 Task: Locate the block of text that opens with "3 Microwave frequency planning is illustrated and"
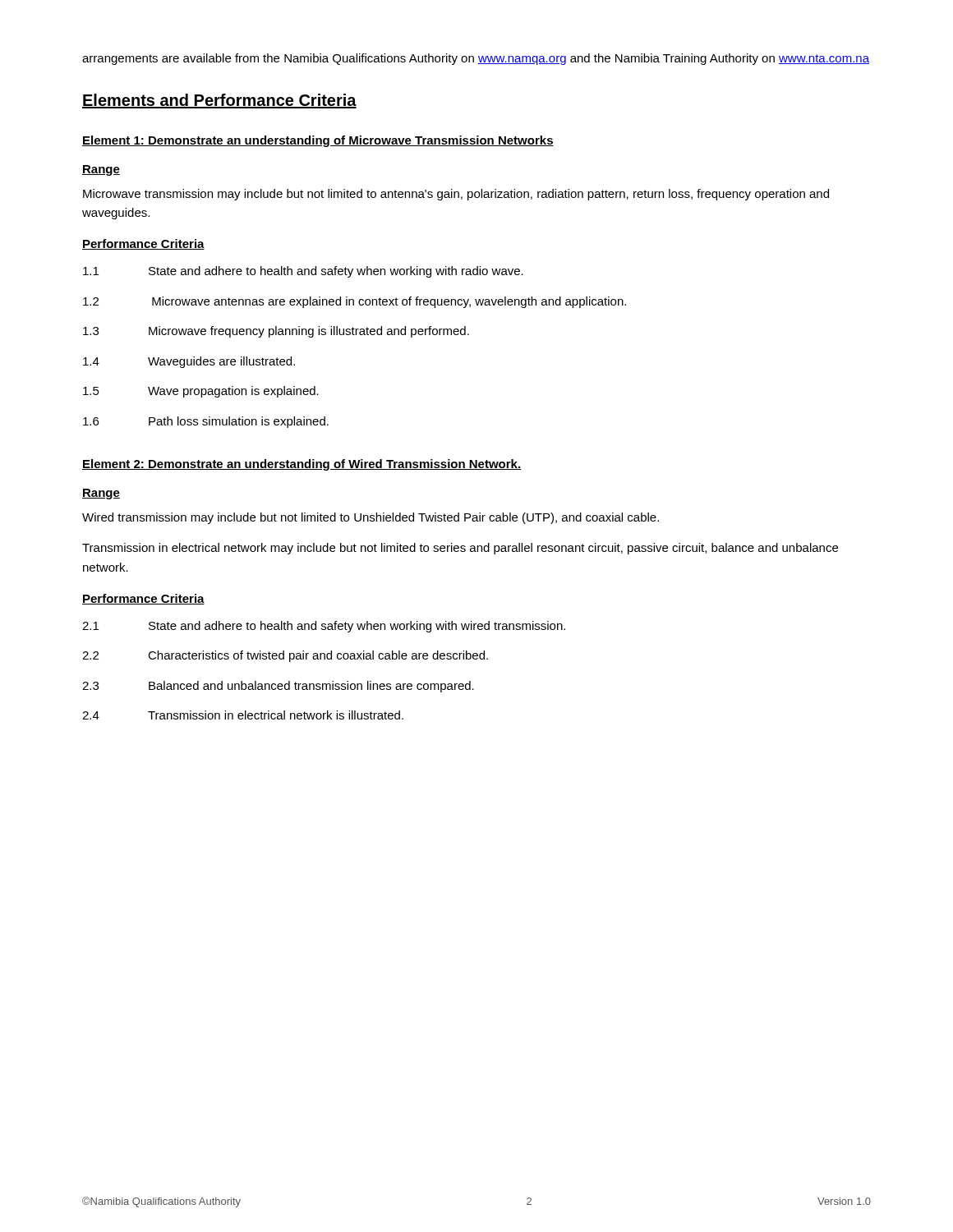pyautogui.click(x=476, y=331)
